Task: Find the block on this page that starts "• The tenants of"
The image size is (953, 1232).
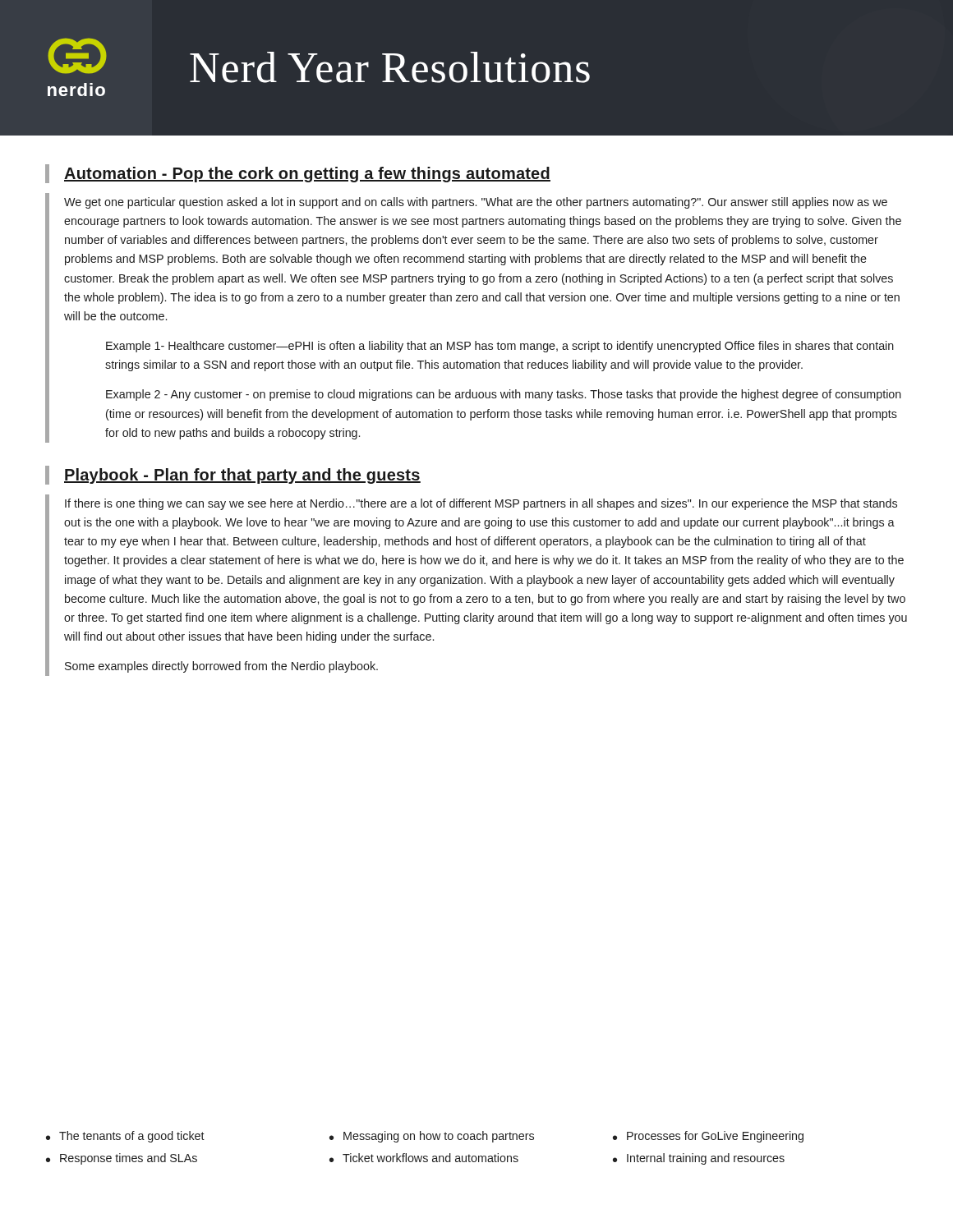Action: tap(125, 1138)
